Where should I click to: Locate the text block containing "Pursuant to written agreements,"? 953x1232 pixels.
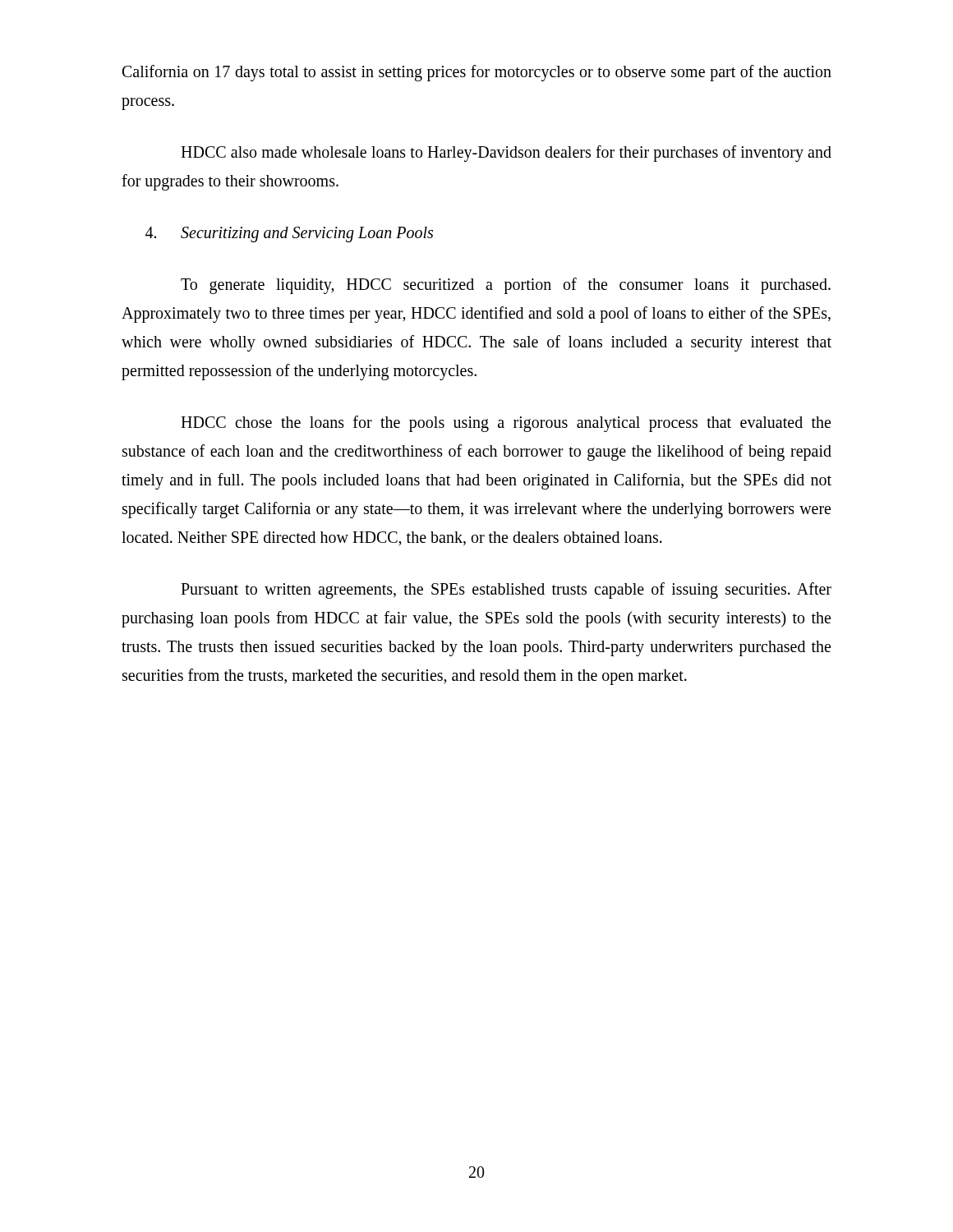coord(476,632)
